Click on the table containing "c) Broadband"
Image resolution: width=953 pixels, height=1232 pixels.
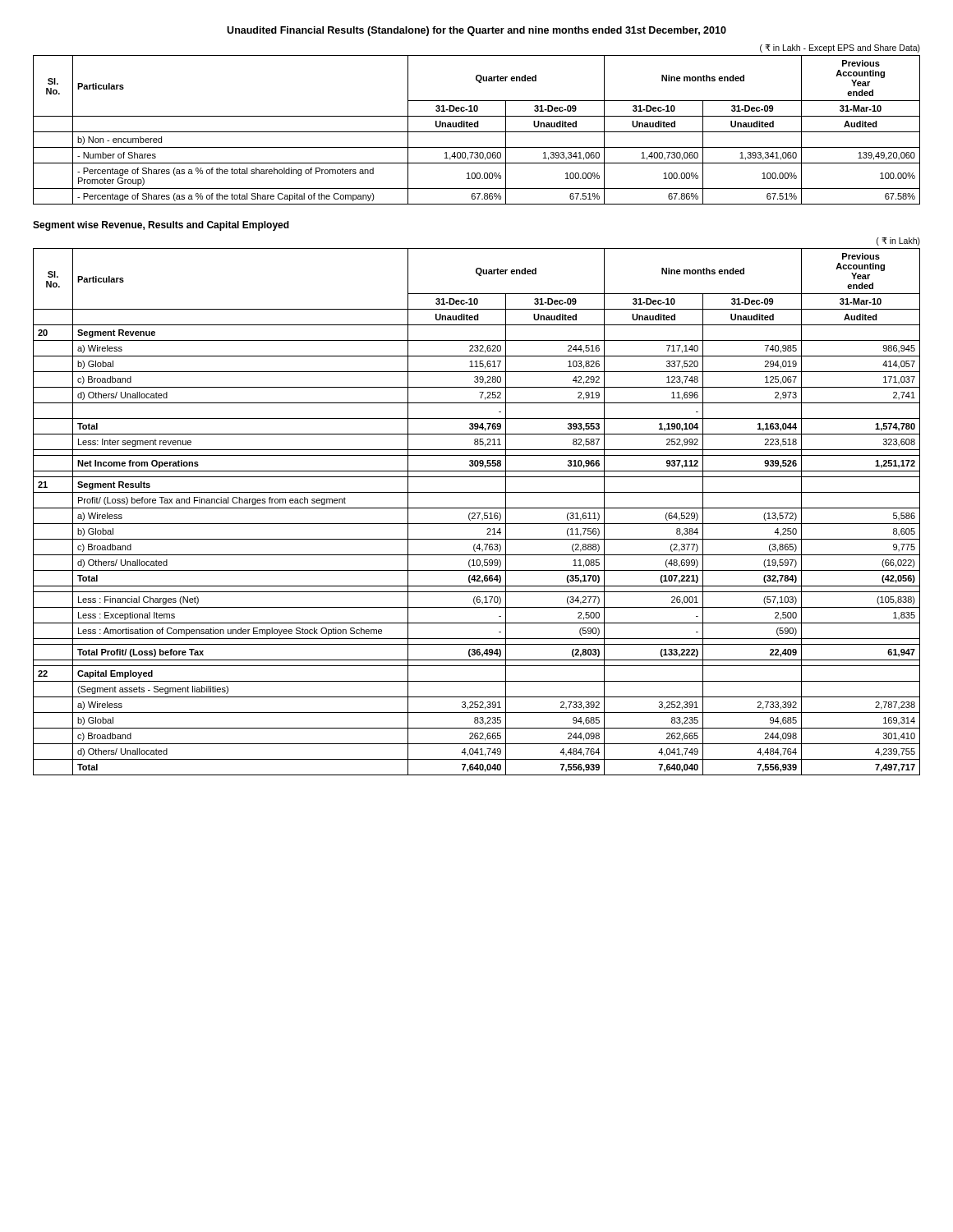point(476,505)
